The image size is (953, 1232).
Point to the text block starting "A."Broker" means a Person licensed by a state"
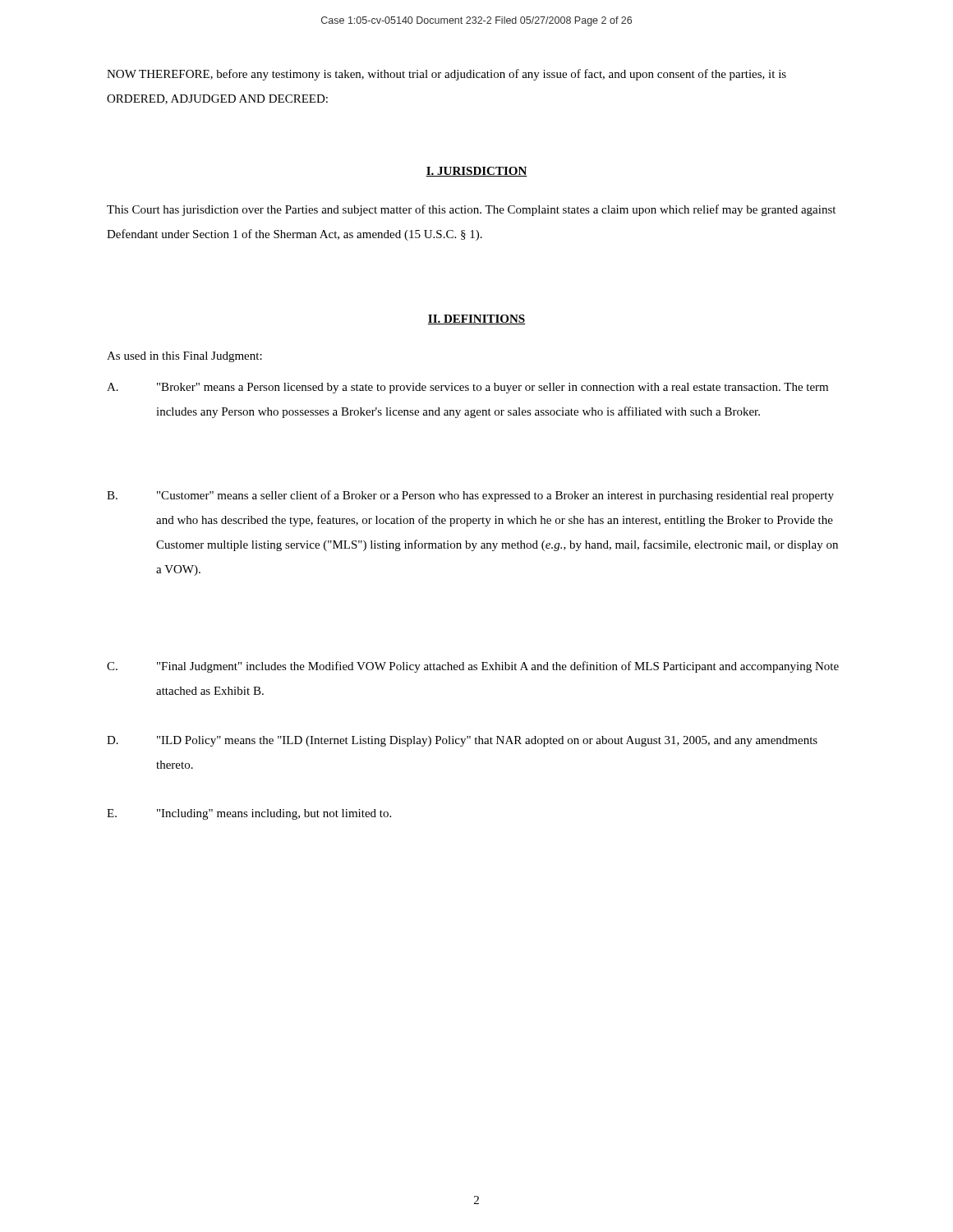click(x=474, y=399)
